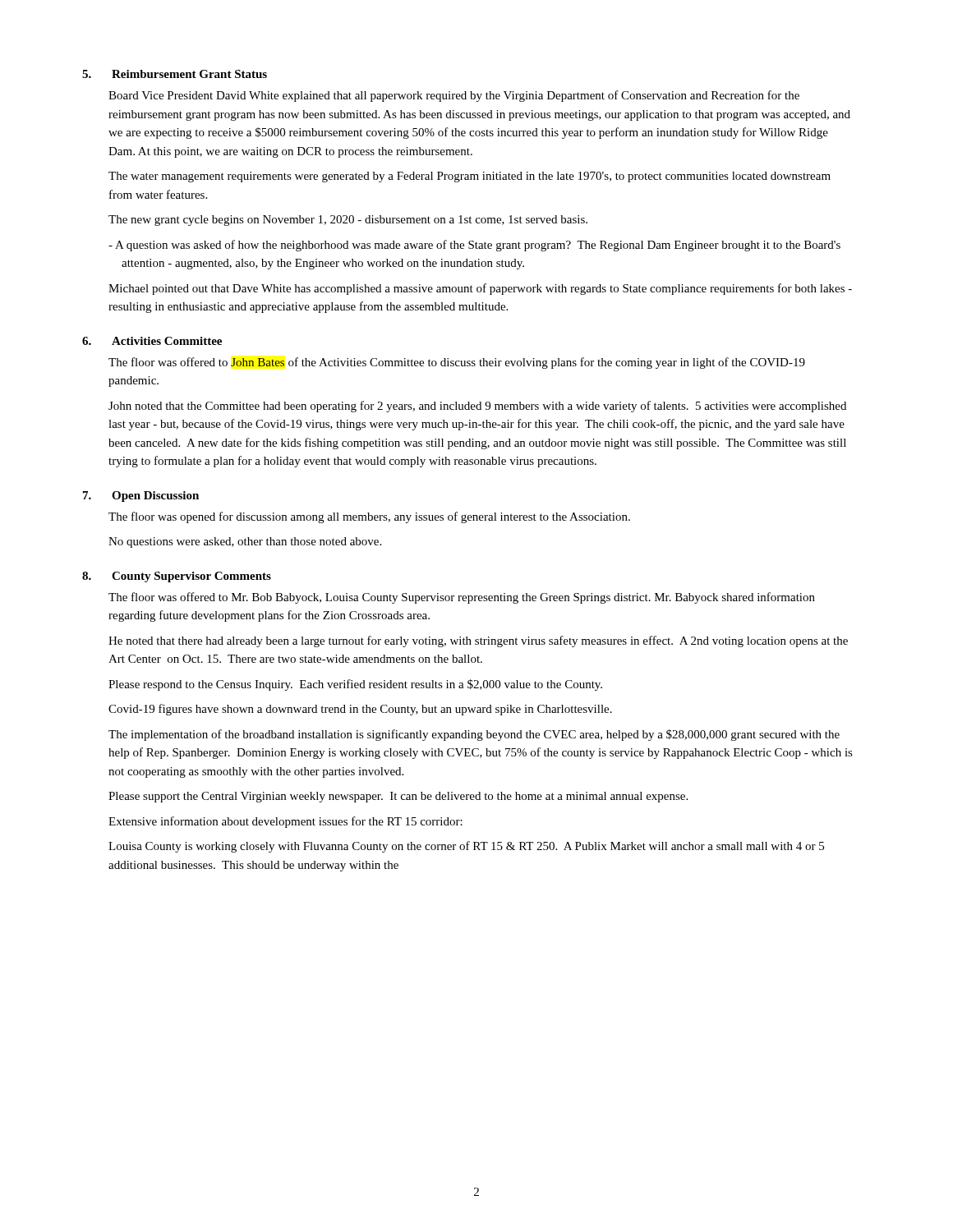The width and height of the screenshot is (953, 1232).
Task: Locate the text block containing "The implementation of"
Action: click(x=481, y=752)
